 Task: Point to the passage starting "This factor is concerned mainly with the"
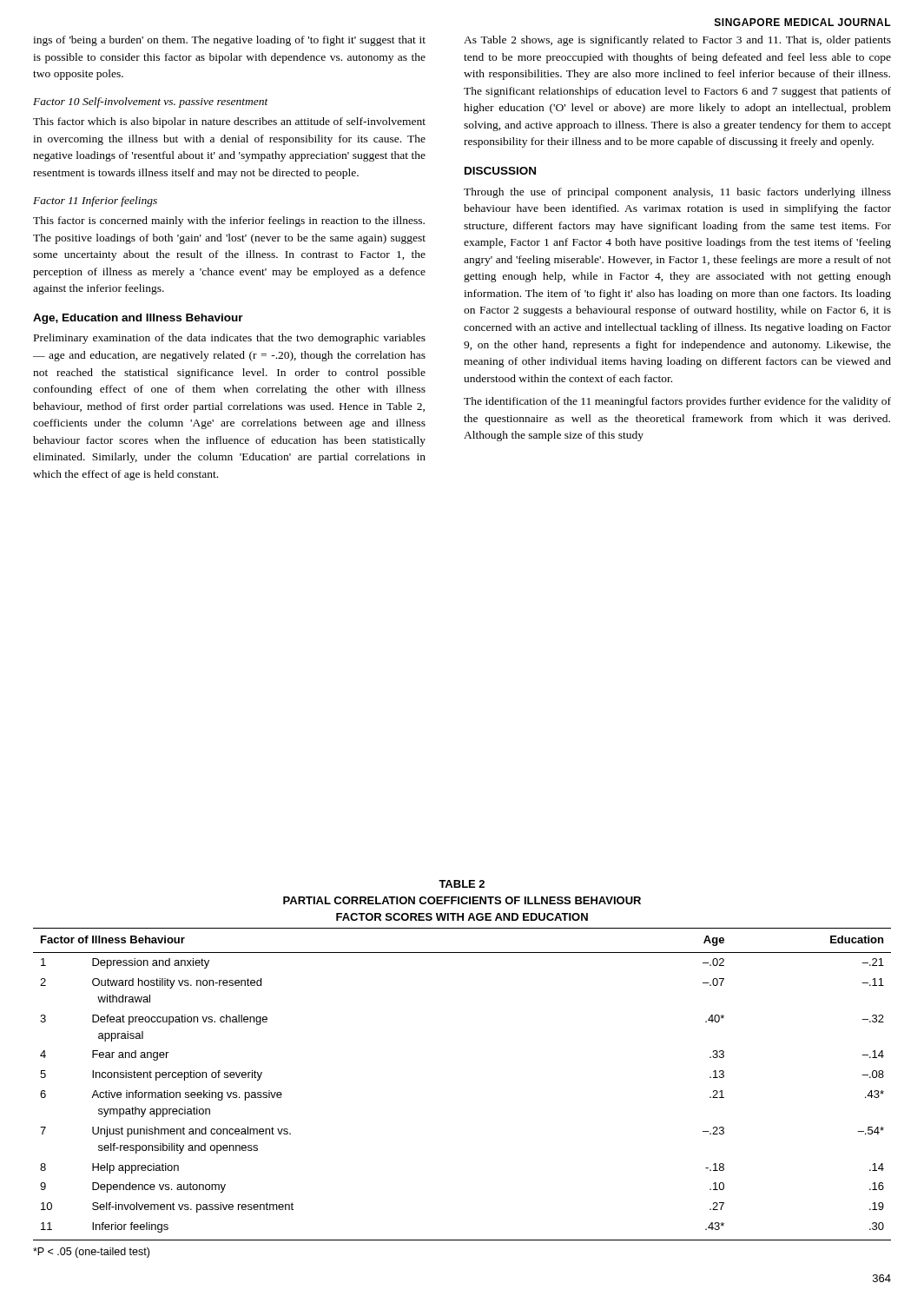[x=229, y=254]
